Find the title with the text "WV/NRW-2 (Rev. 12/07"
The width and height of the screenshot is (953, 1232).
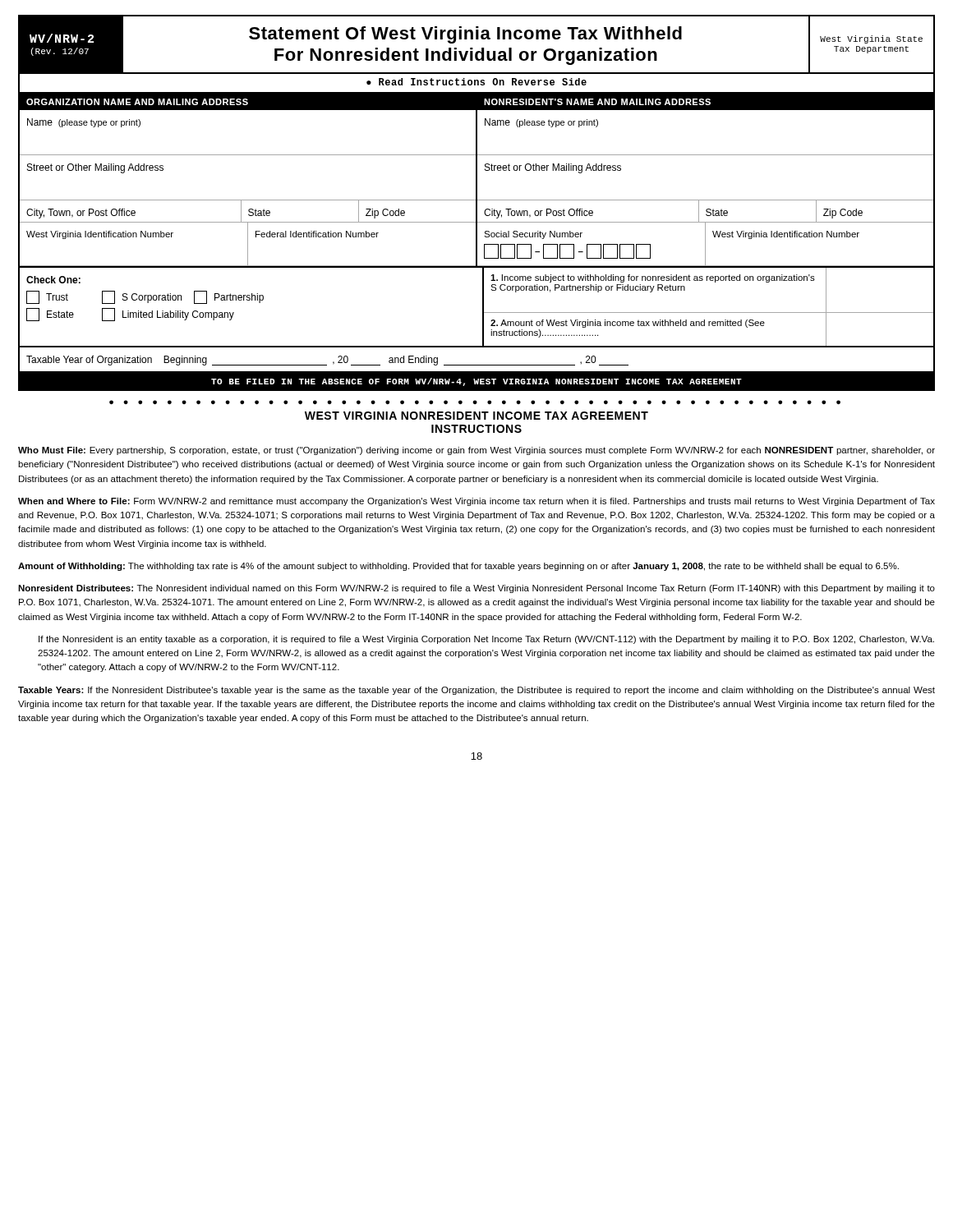(x=476, y=44)
